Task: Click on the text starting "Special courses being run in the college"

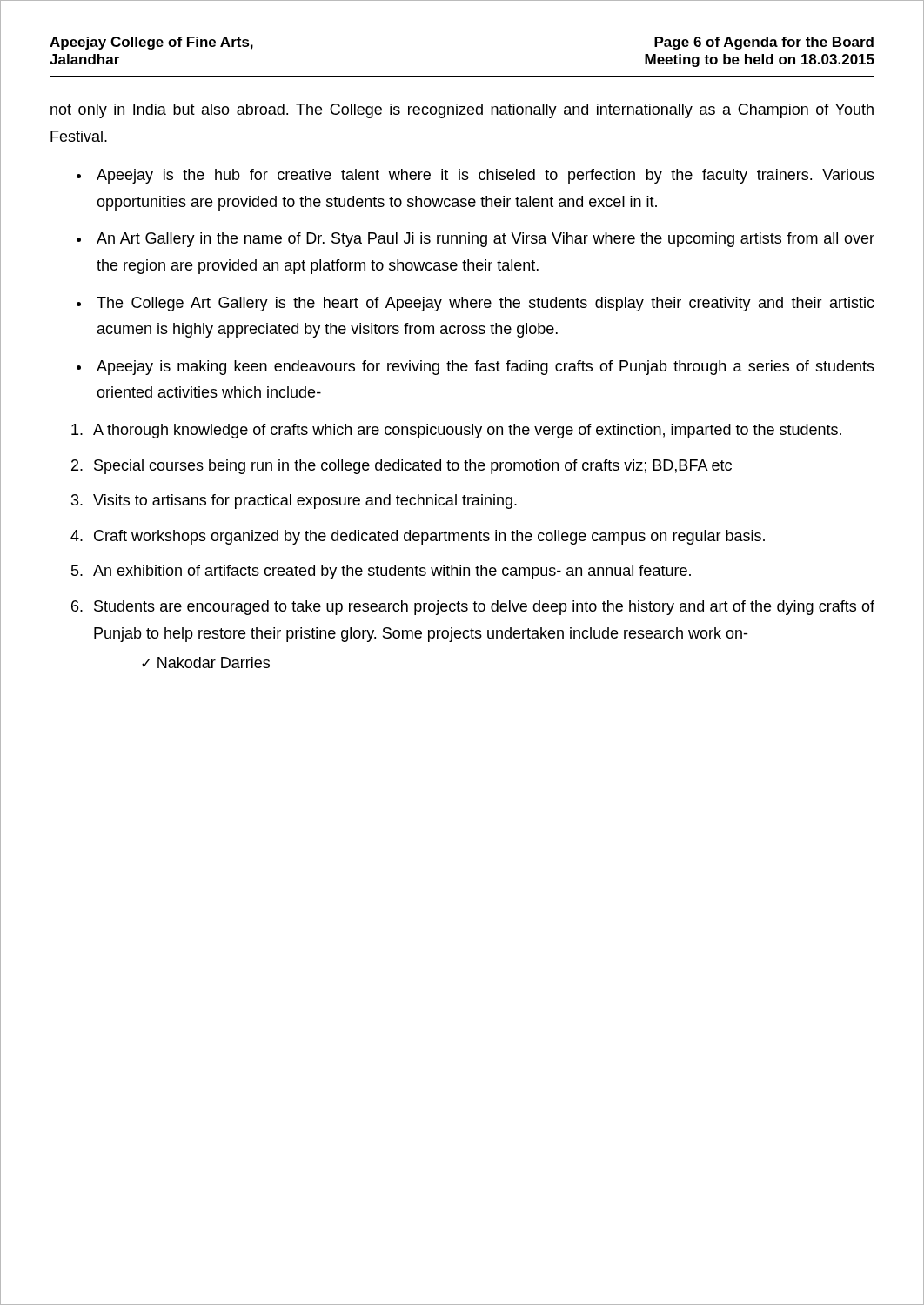Action: coord(413,465)
